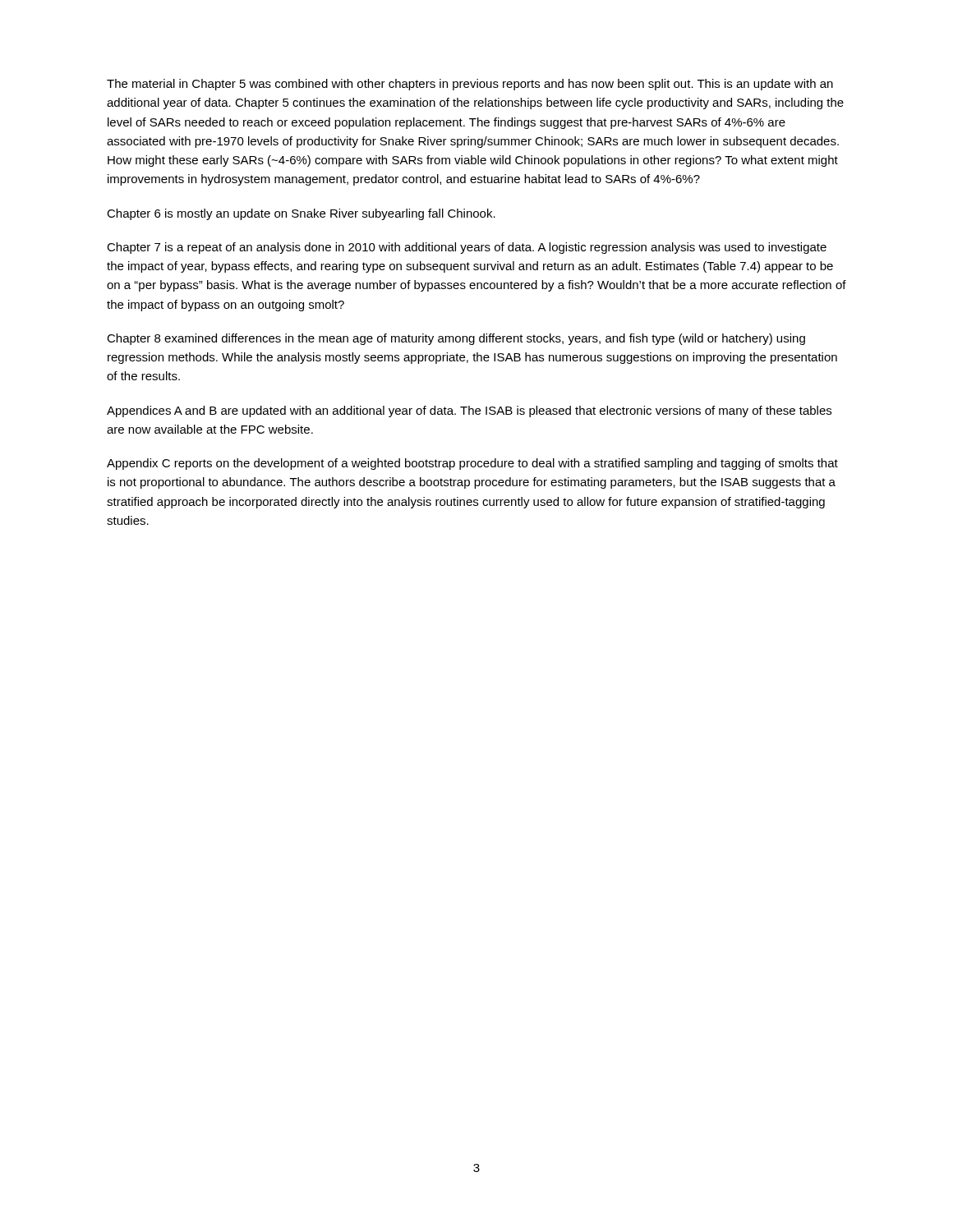Locate the region starting "Chapter 7 is a"

(476, 275)
